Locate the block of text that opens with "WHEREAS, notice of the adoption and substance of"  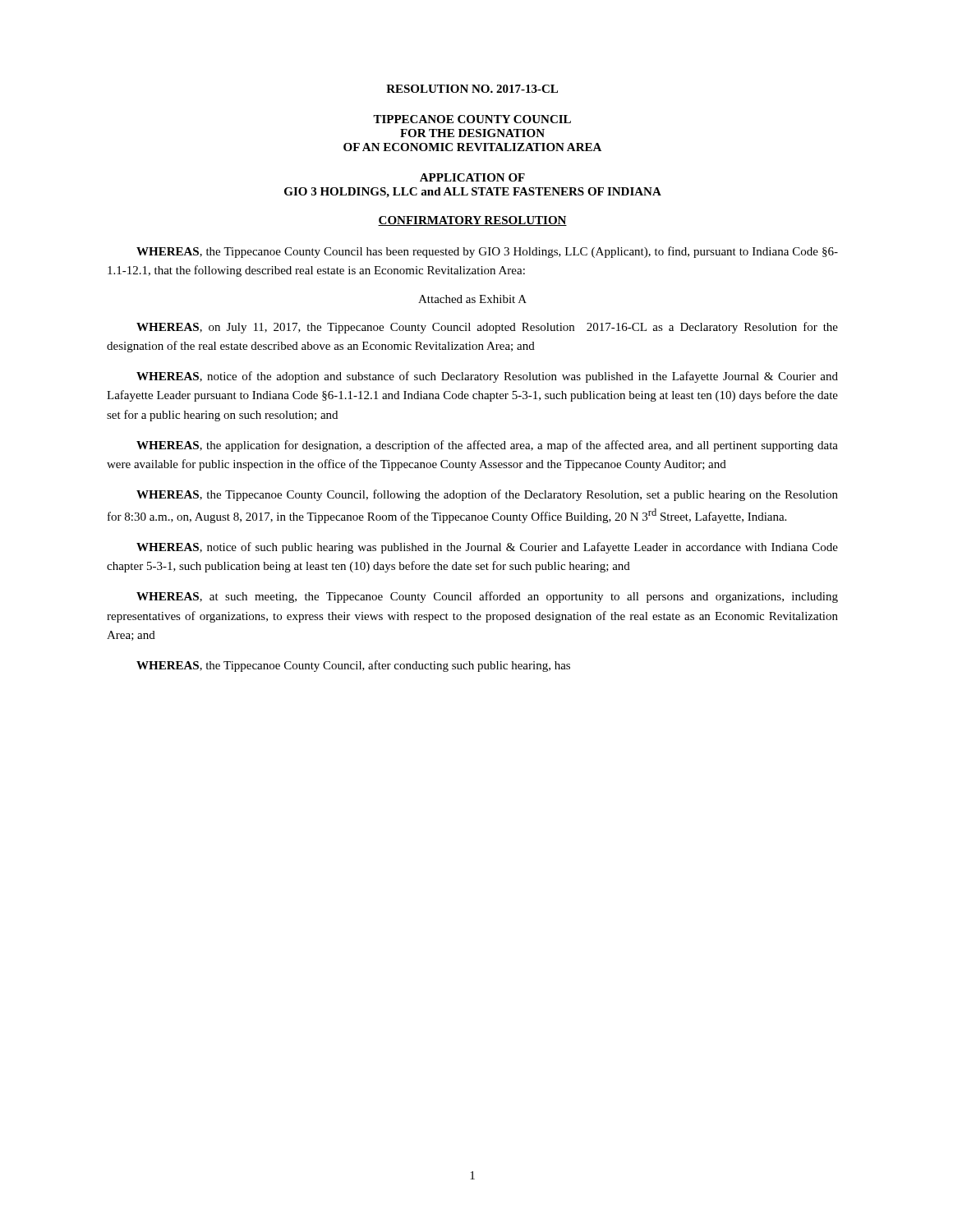click(472, 395)
